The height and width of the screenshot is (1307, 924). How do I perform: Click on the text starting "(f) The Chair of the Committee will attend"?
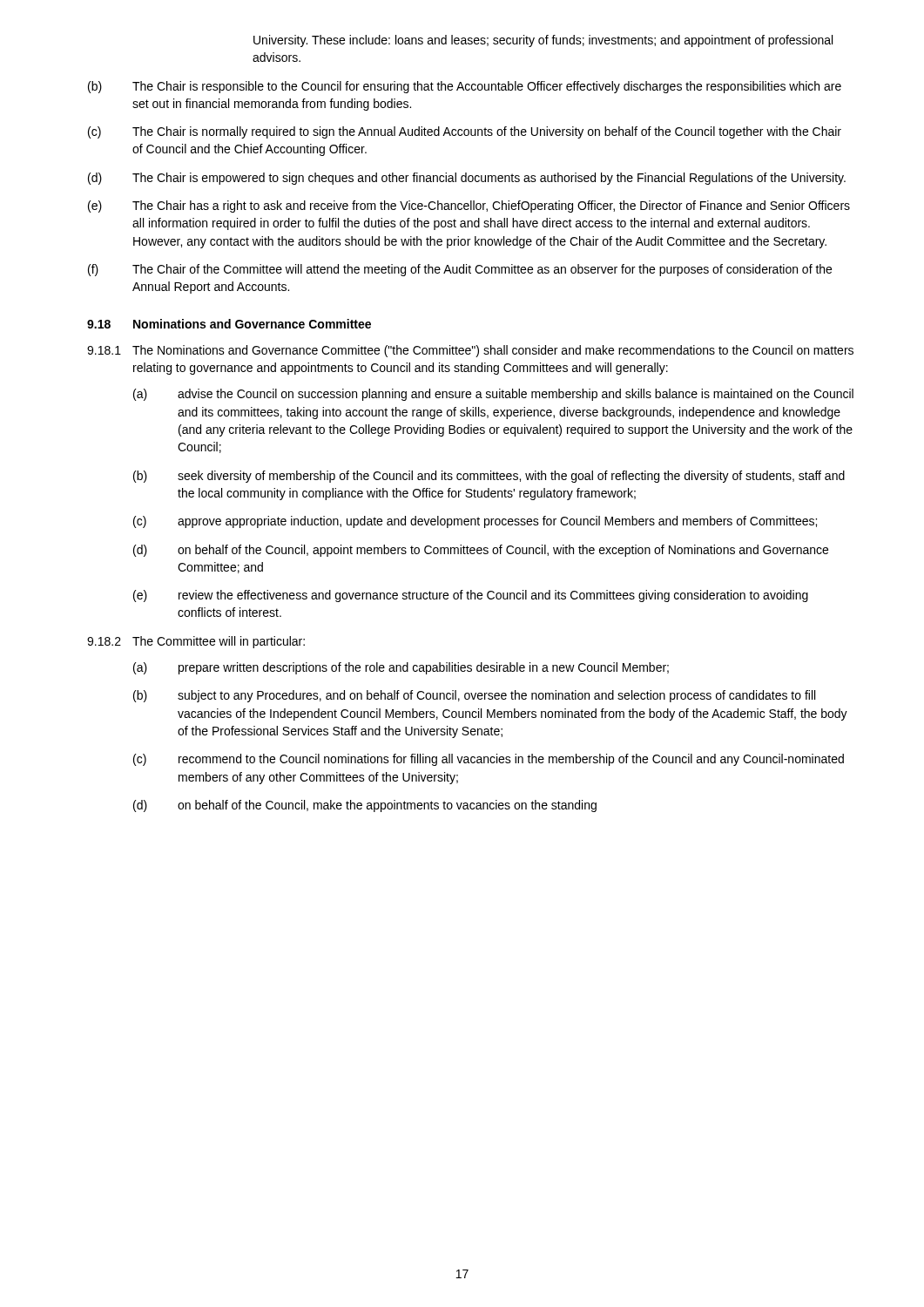point(471,278)
